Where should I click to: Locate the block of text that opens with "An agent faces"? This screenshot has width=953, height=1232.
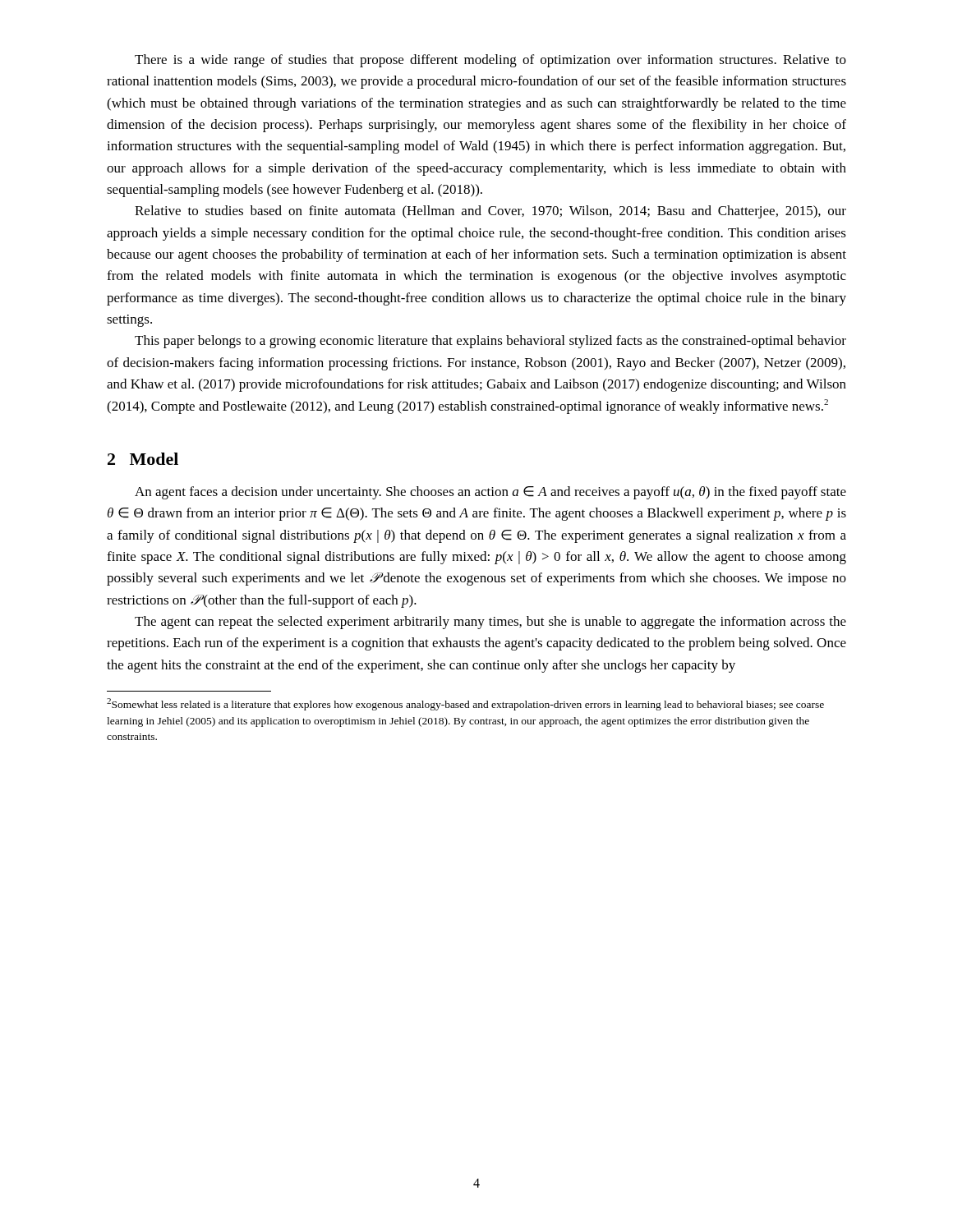point(476,546)
